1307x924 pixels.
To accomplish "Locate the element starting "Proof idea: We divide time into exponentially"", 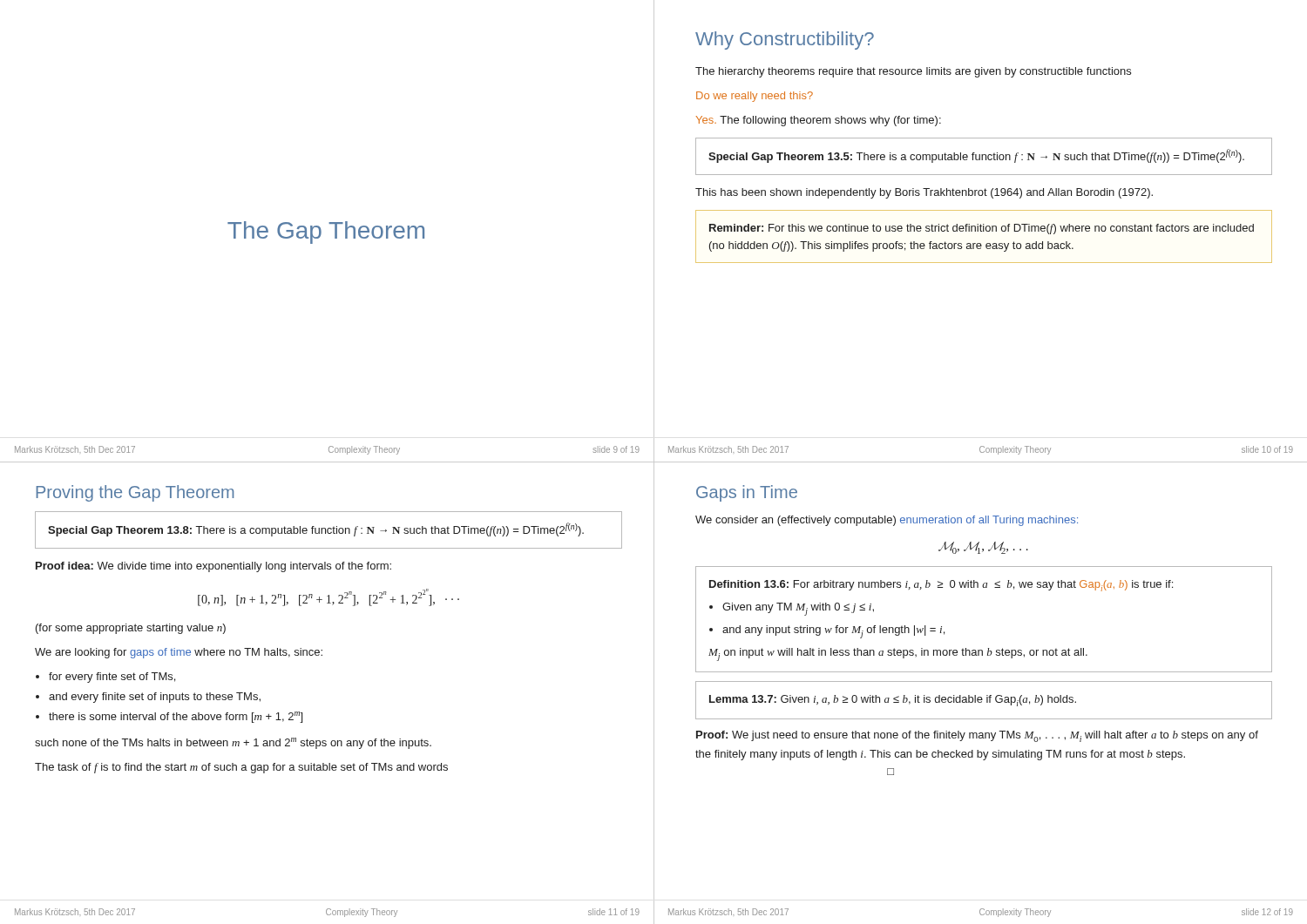I will 214,565.
